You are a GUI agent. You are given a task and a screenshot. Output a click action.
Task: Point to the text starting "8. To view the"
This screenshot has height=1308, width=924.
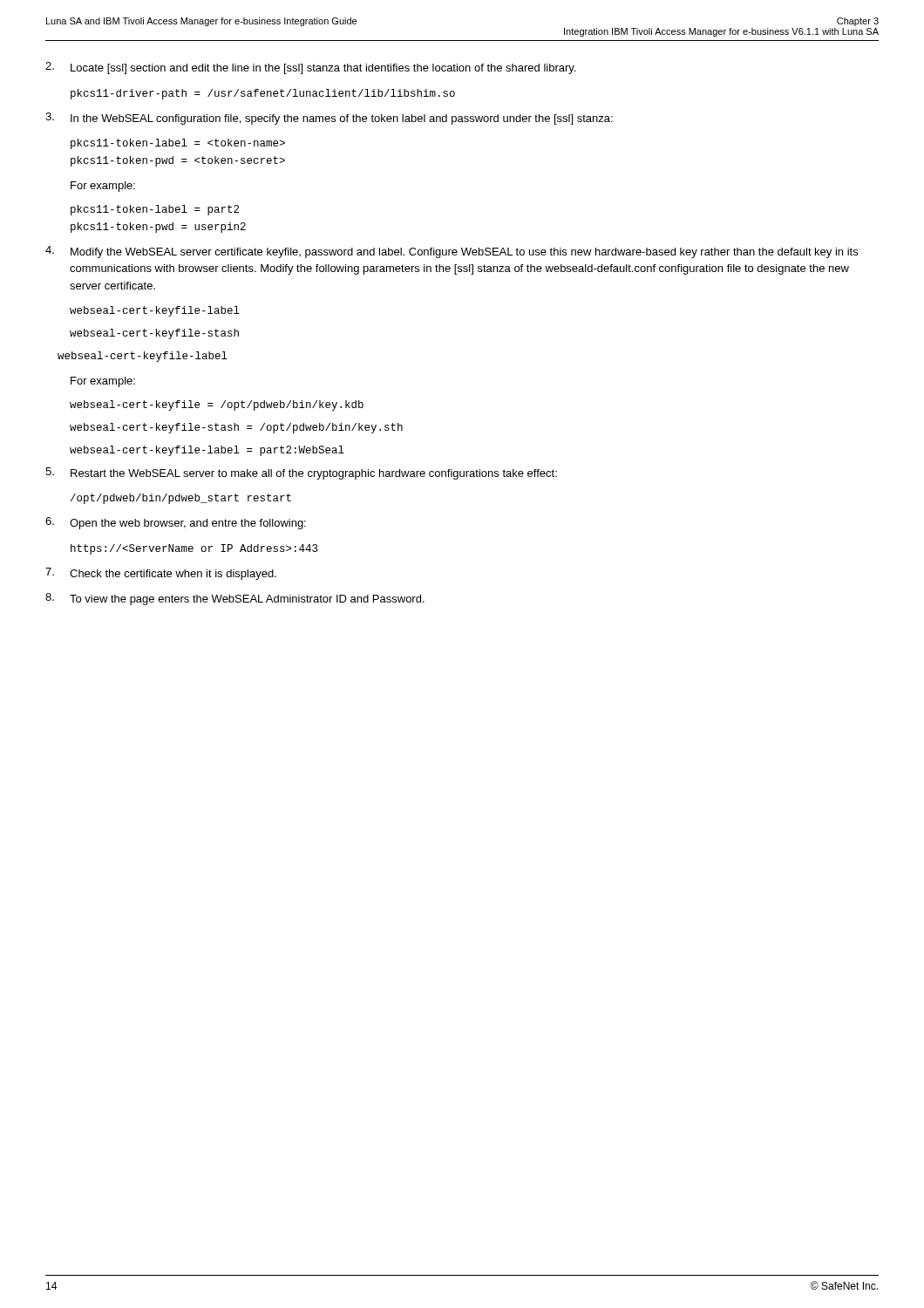click(x=235, y=599)
